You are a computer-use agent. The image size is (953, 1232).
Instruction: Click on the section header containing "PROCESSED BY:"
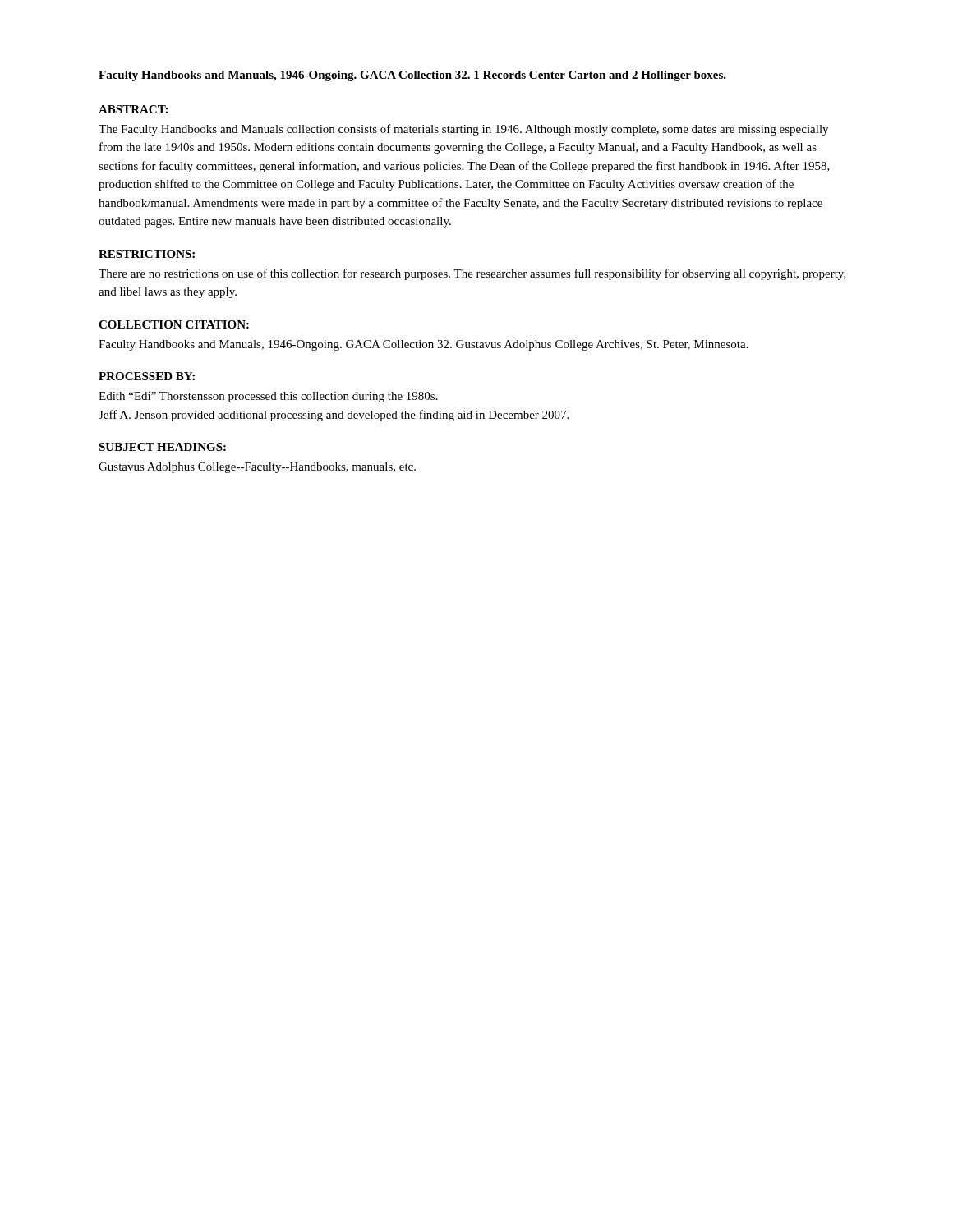pos(147,376)
